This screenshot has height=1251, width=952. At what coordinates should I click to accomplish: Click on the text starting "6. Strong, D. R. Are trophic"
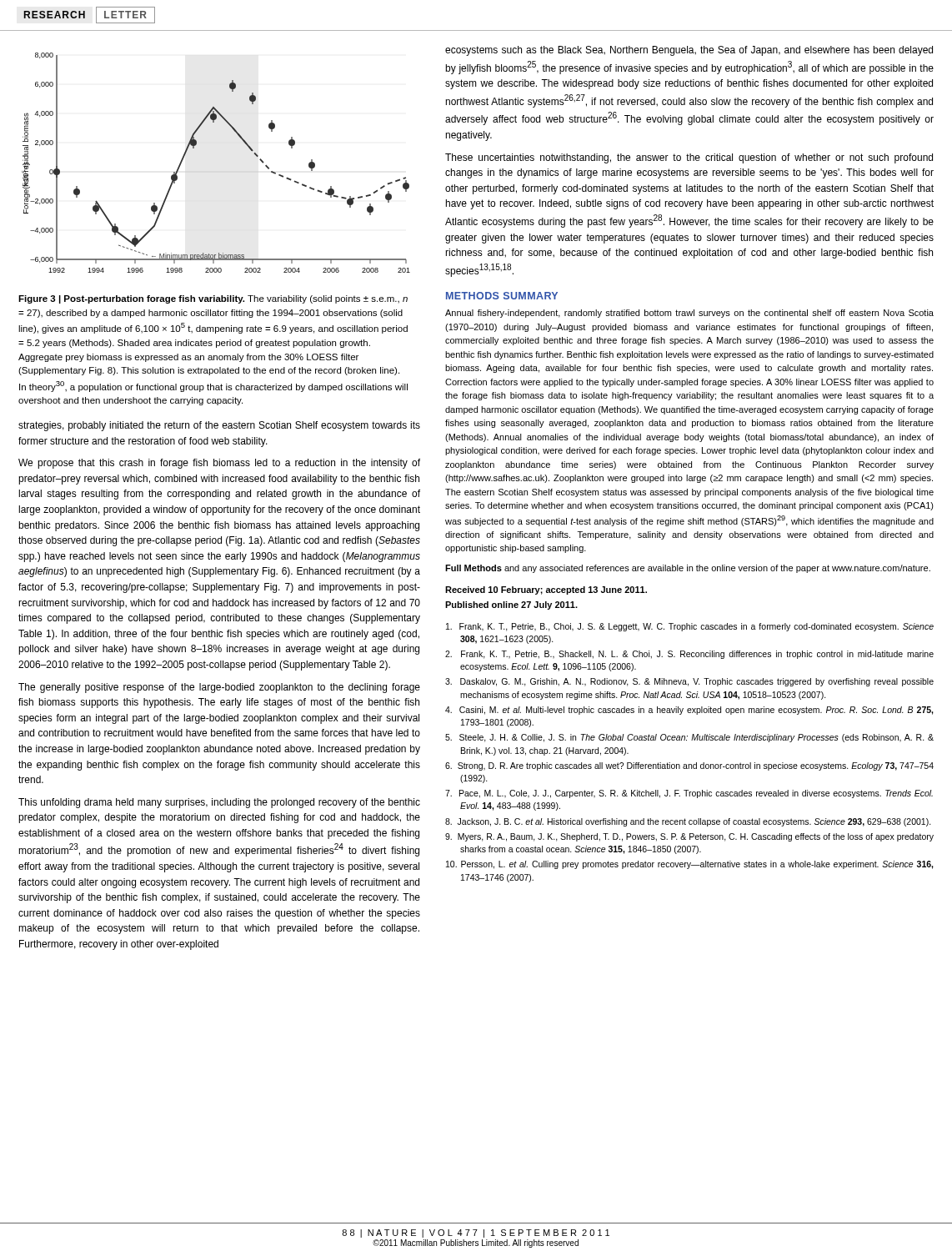tap(689, 772)
